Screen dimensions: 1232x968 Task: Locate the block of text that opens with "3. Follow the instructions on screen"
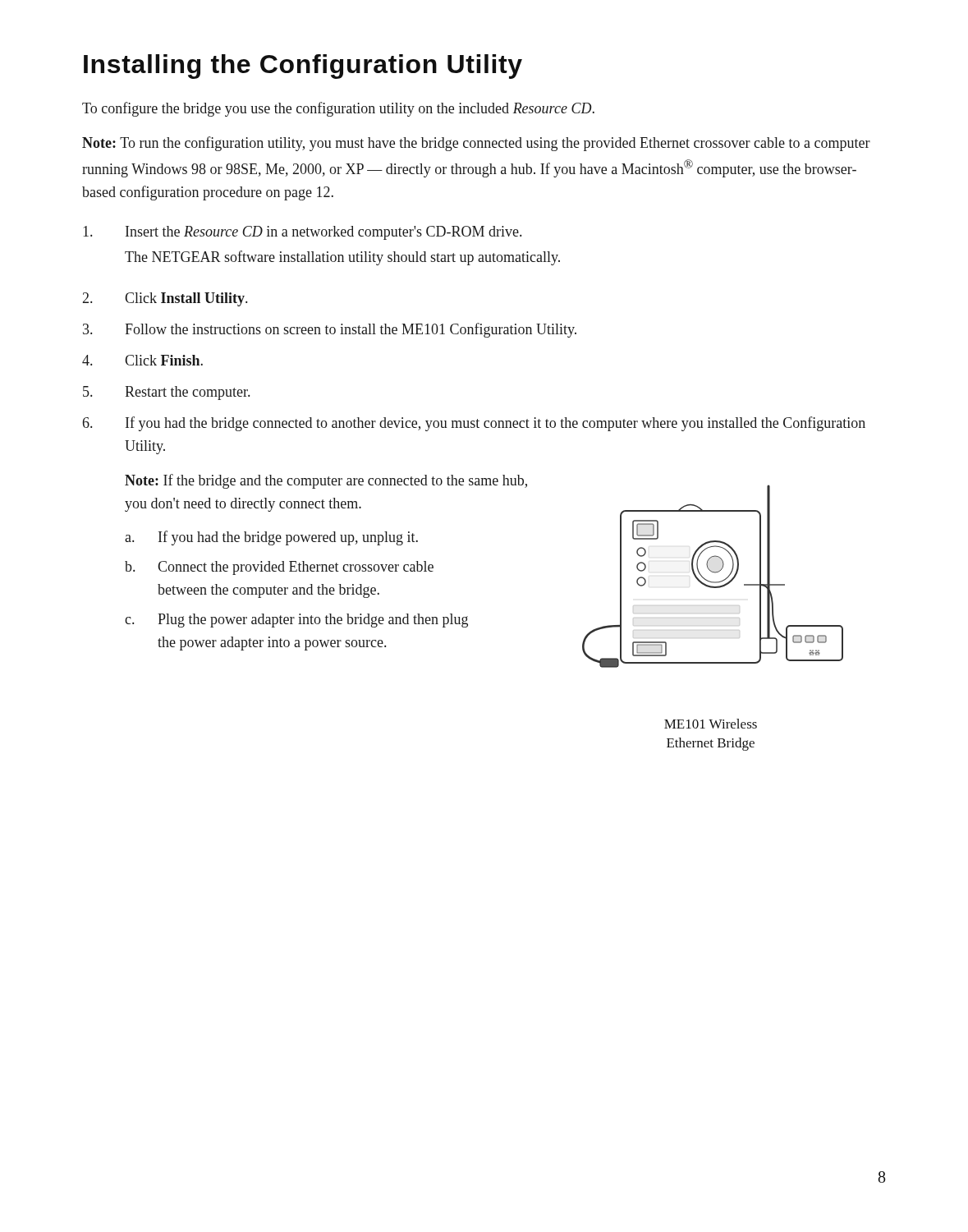point(484,330)
